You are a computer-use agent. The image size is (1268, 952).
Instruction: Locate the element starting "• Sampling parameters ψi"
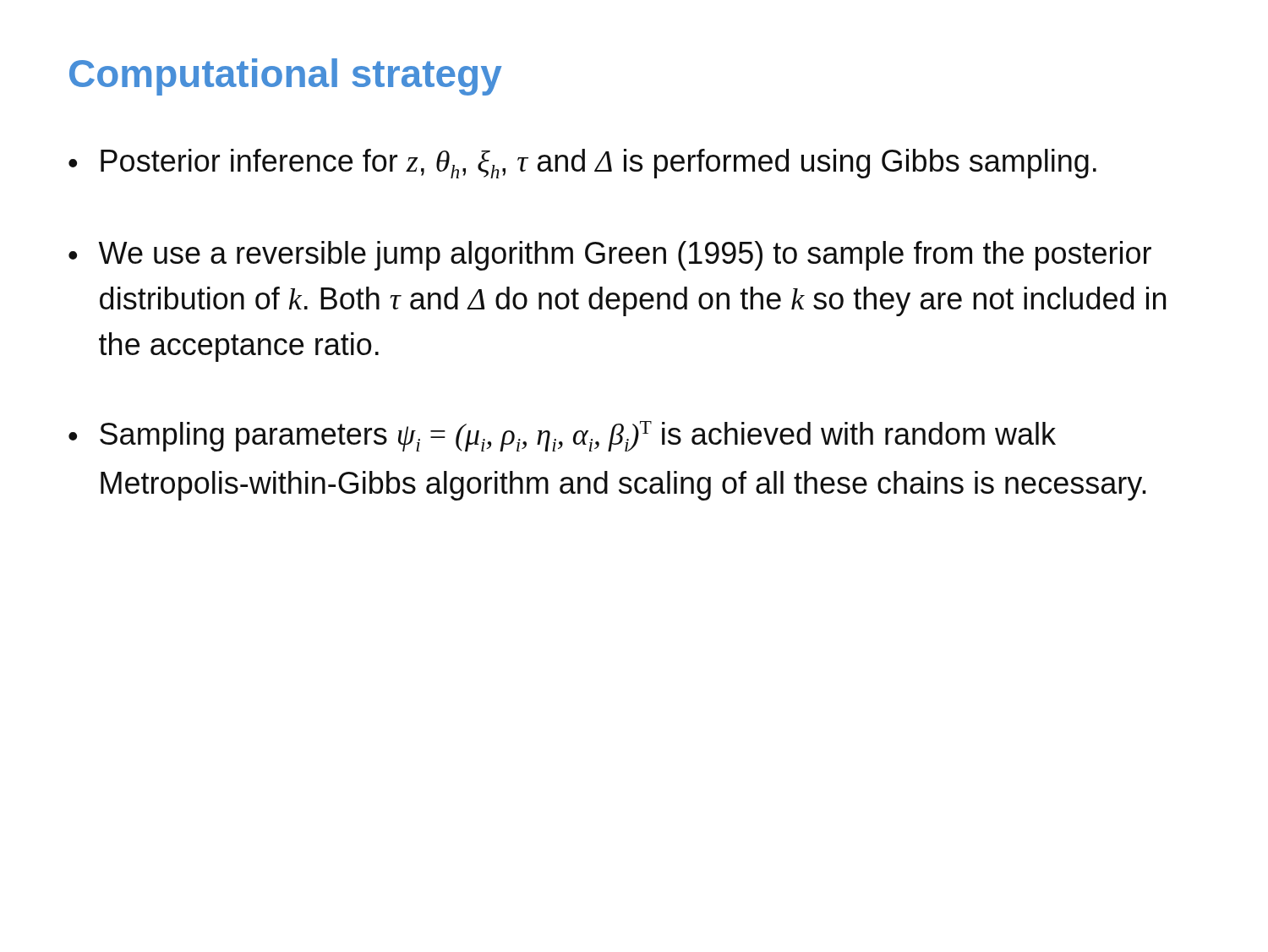(x=634, y=459)
